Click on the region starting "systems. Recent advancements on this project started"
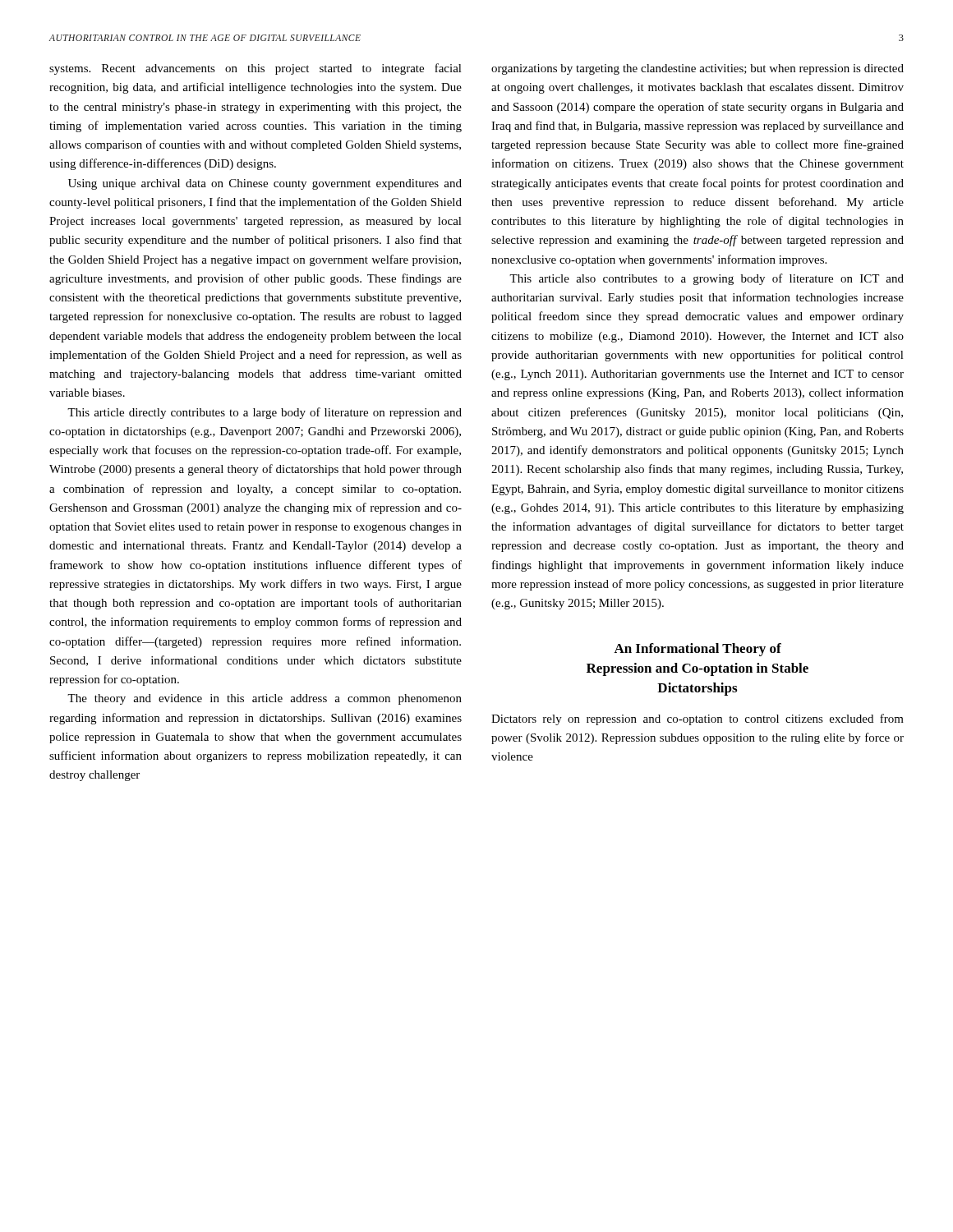 point(255,116)
